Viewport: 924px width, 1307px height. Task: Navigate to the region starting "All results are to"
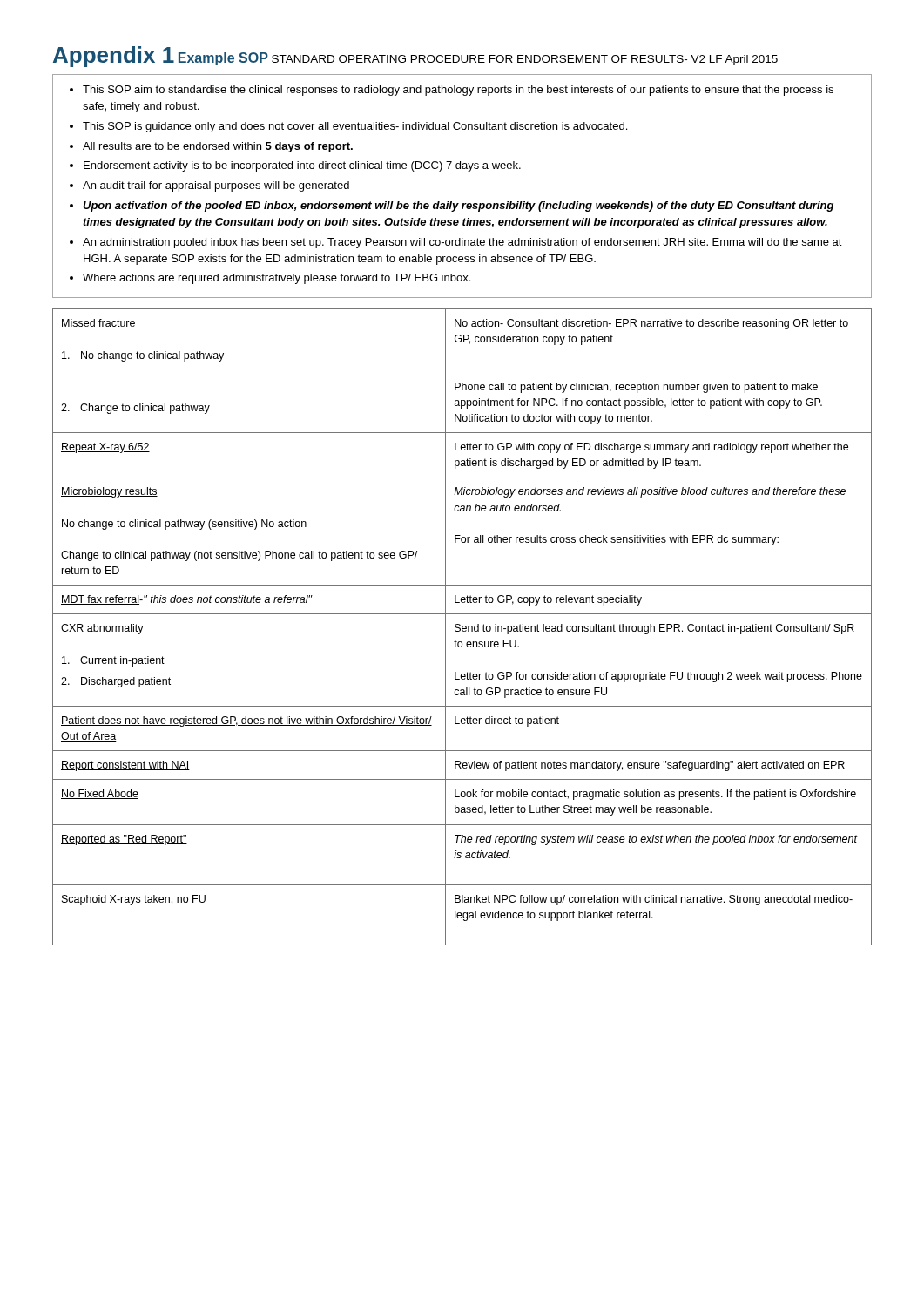pos(218,146)
